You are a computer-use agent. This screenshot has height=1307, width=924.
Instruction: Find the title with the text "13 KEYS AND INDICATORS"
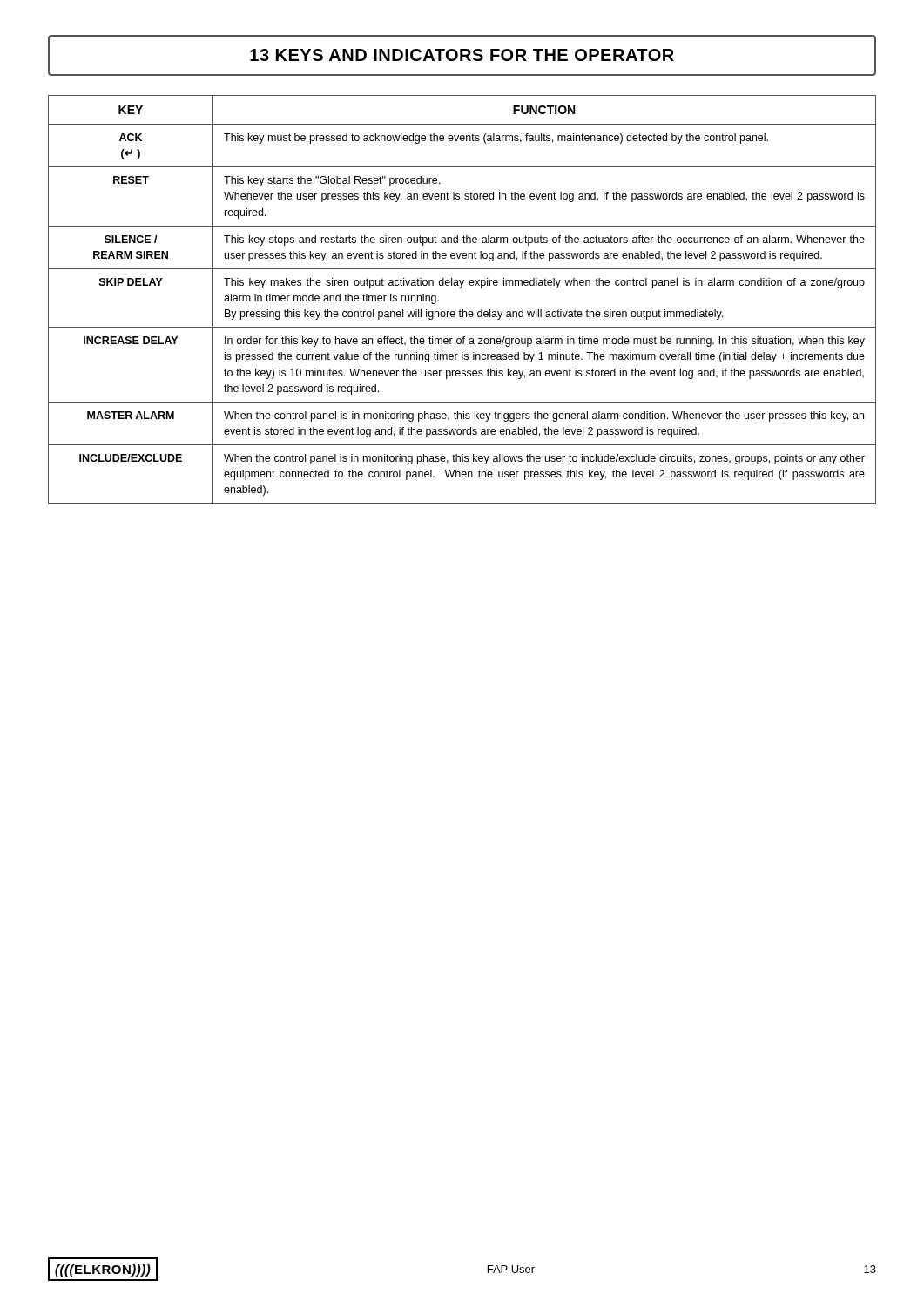(x=462, y=55)
